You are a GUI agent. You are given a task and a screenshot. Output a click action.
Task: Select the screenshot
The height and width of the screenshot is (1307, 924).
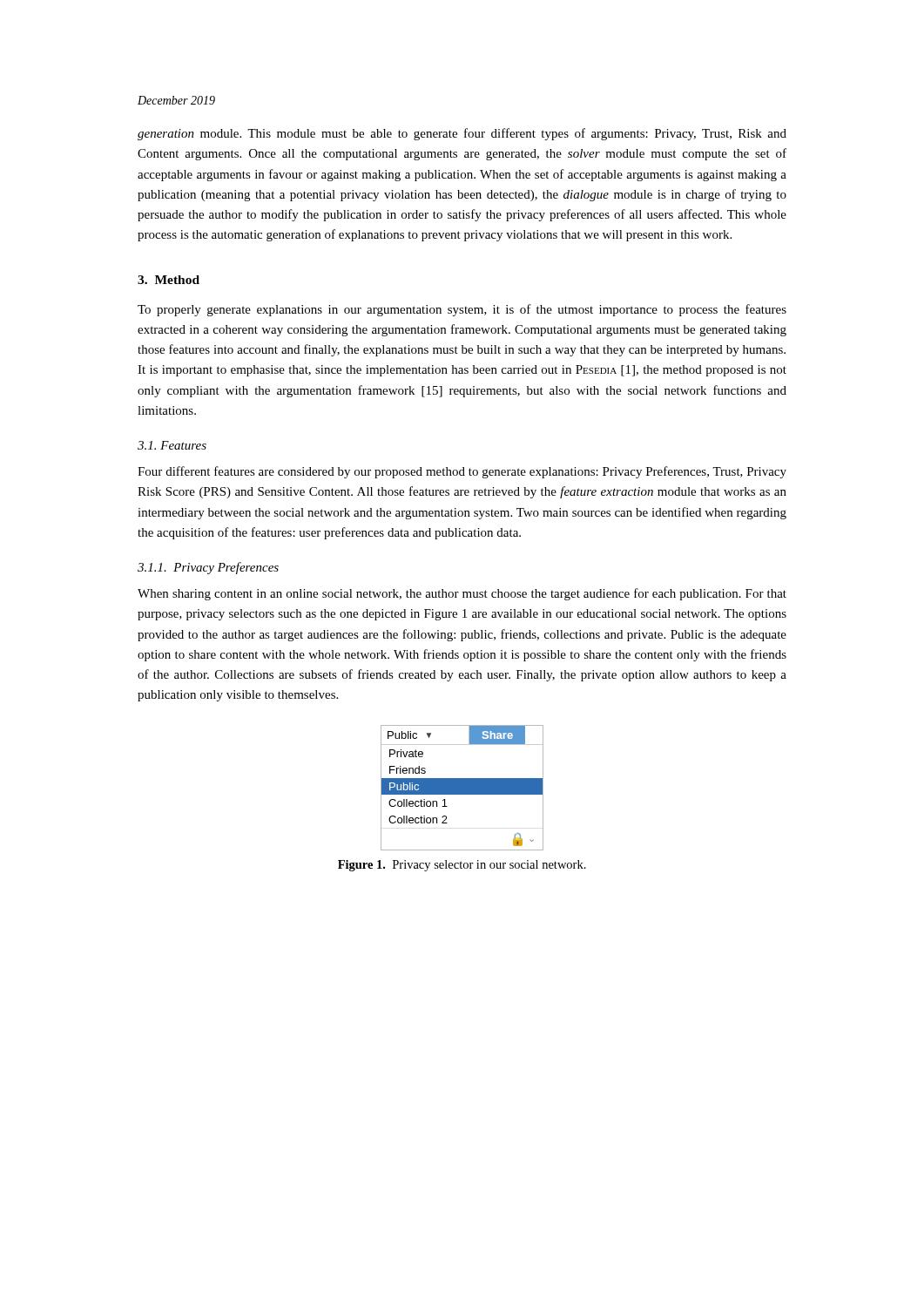tap(462, 787)
